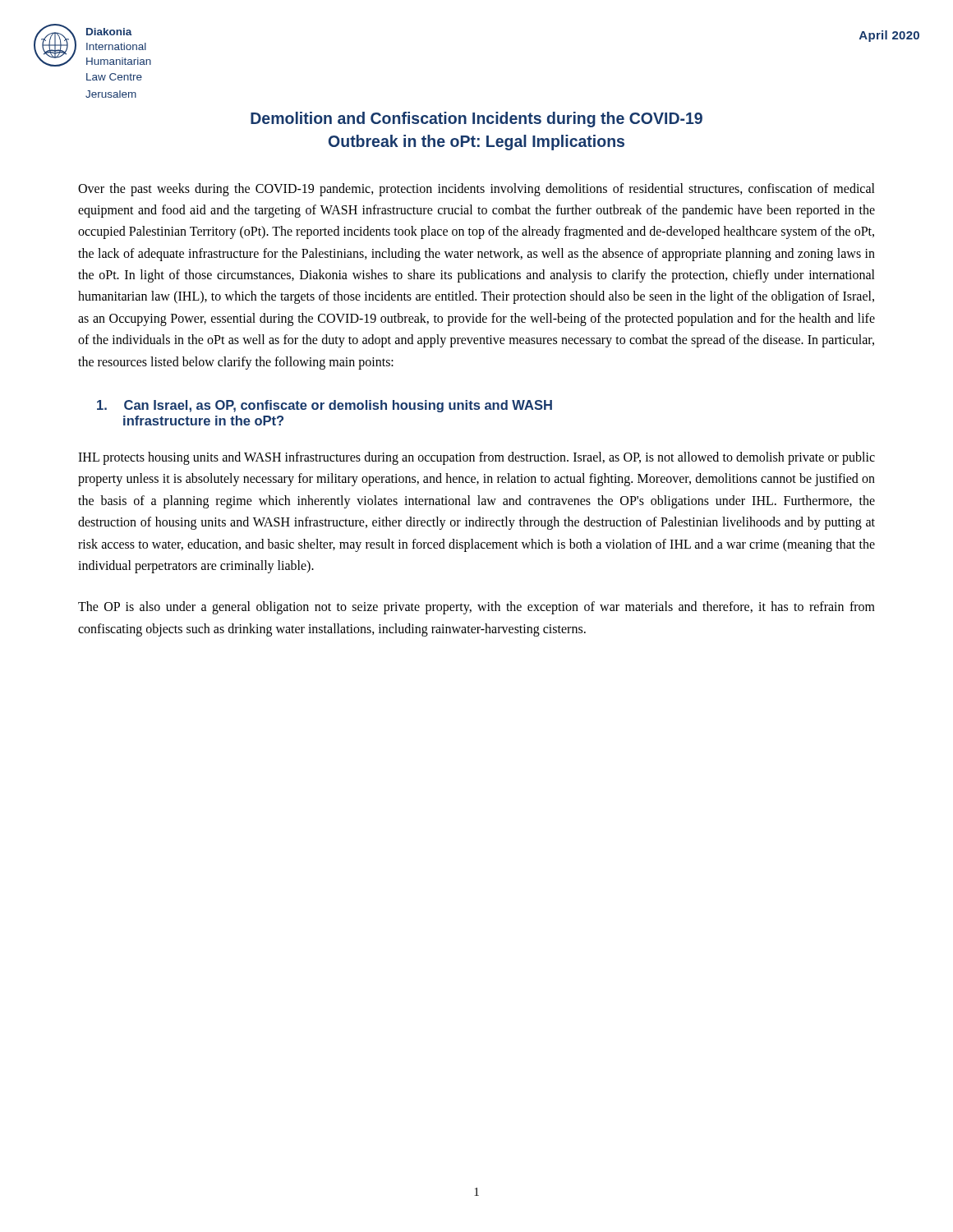
Task: Click on the logo
Action: (x=92, y=62)
